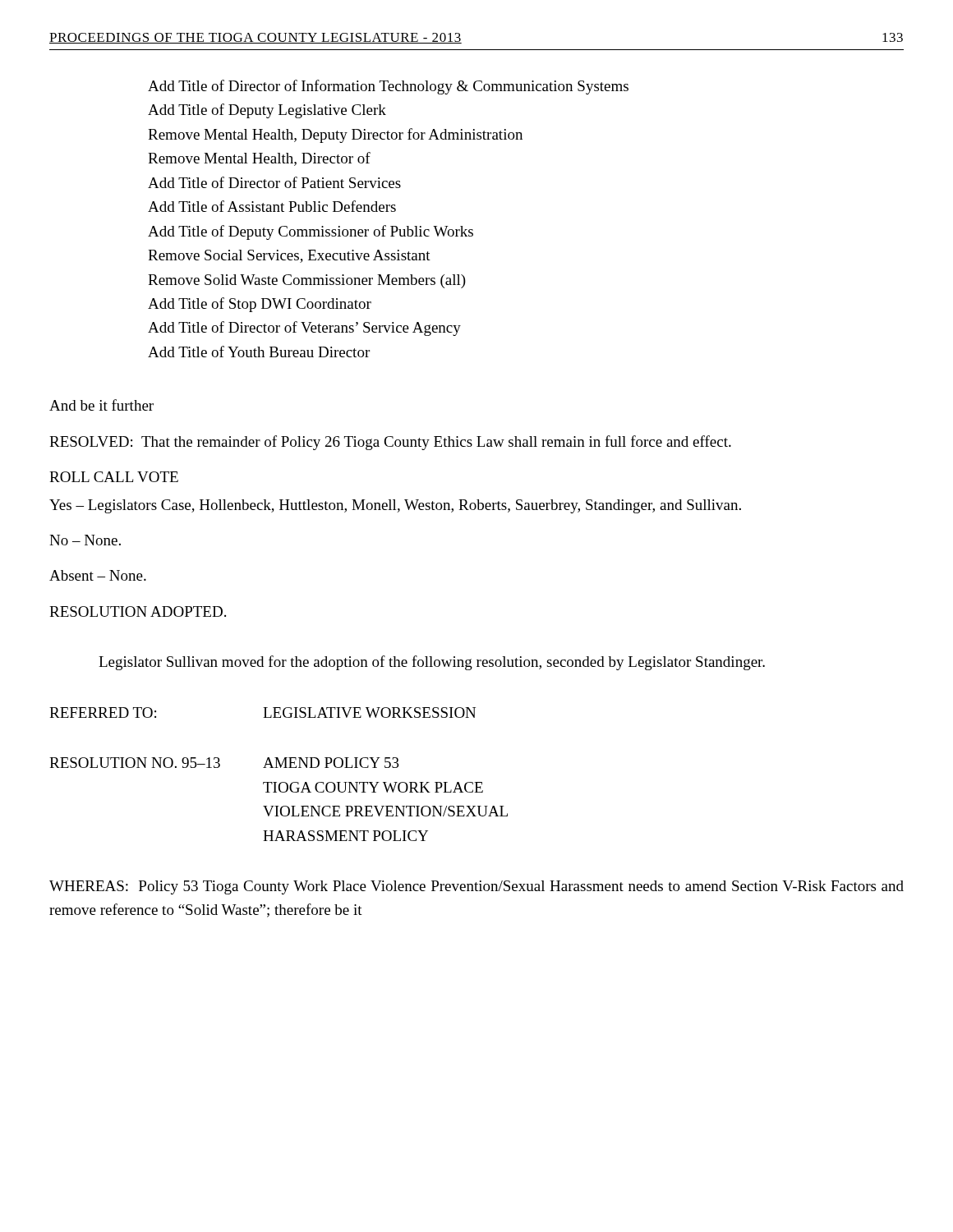The width and height of the screenshot is (953, 1232).
Task: Find the region starting "RESOLUTION NO. 95–13"
Action: 476,799
